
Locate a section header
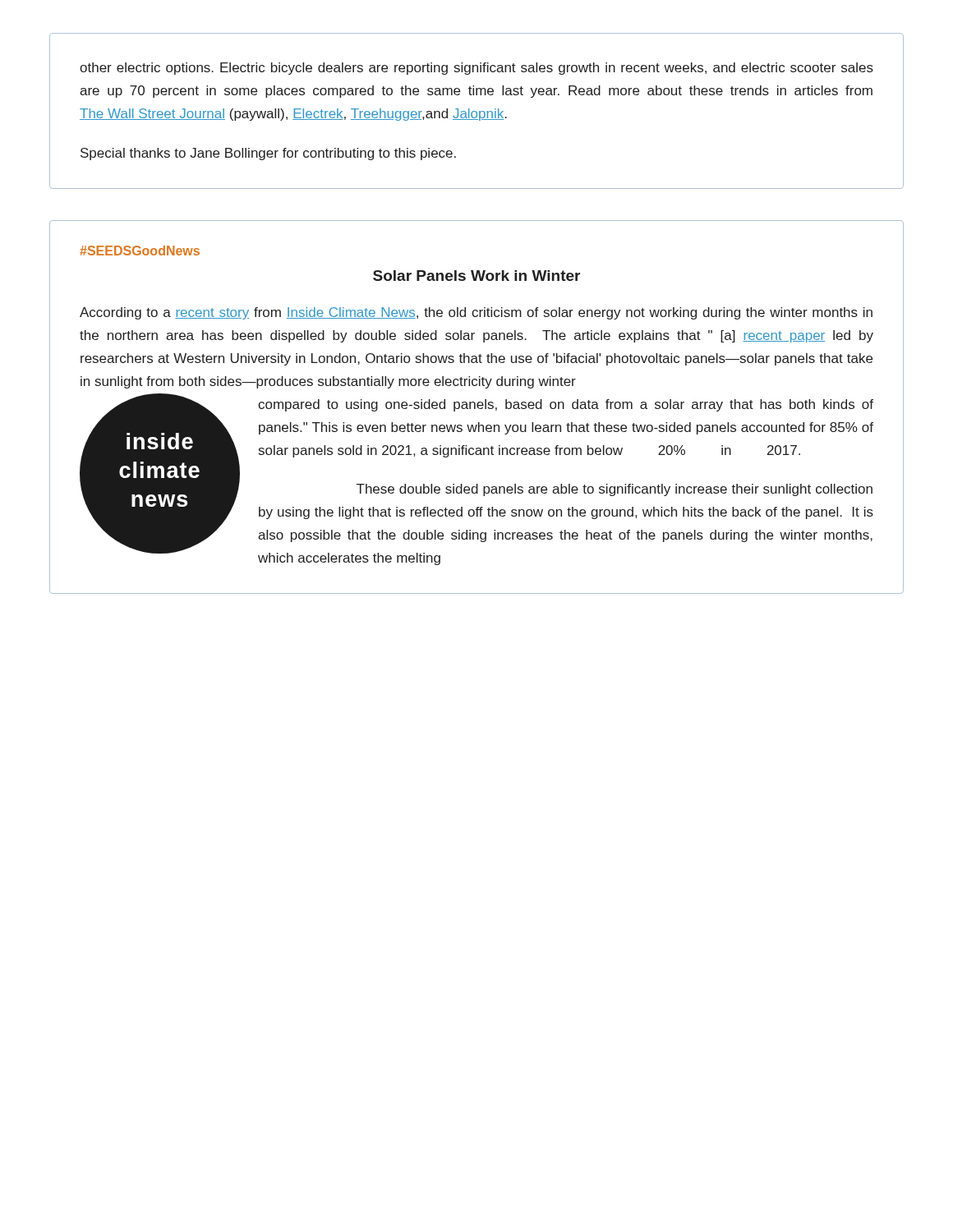pyautogui.click(x=140, y=251)
